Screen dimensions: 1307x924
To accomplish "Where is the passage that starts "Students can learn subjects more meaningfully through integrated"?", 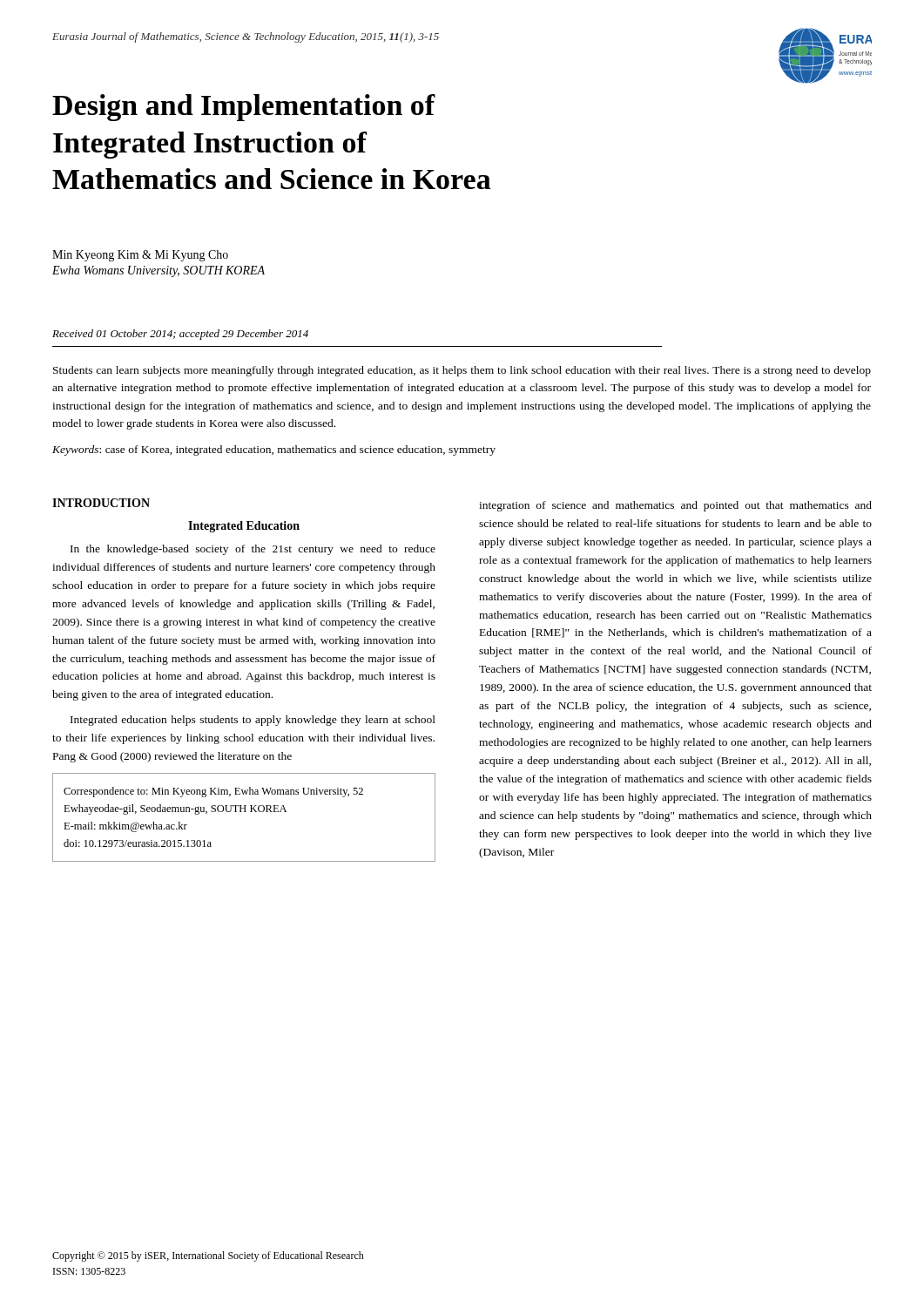I will pos(462,397).
